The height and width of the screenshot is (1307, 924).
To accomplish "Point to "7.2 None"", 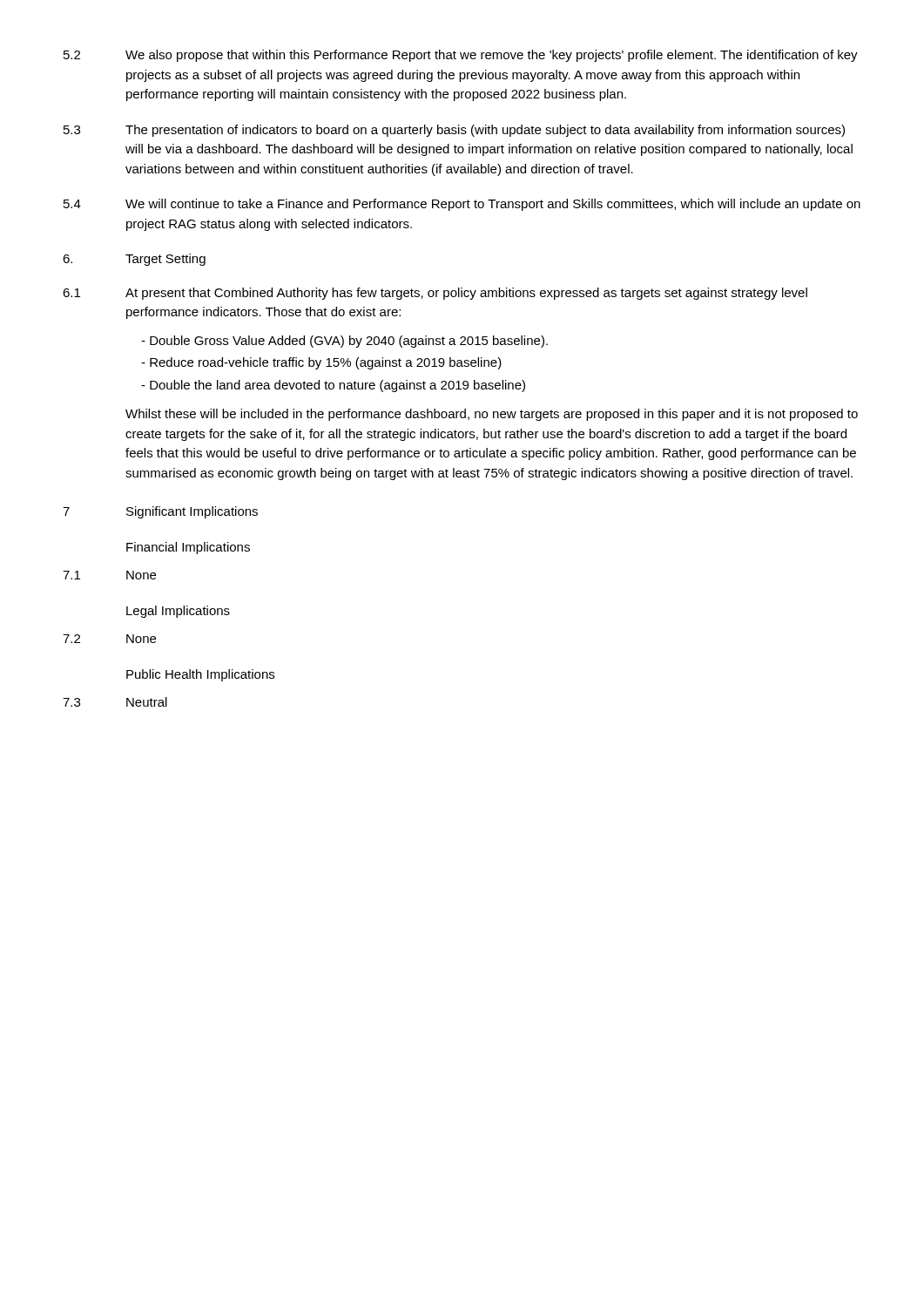I will point(67,638).
